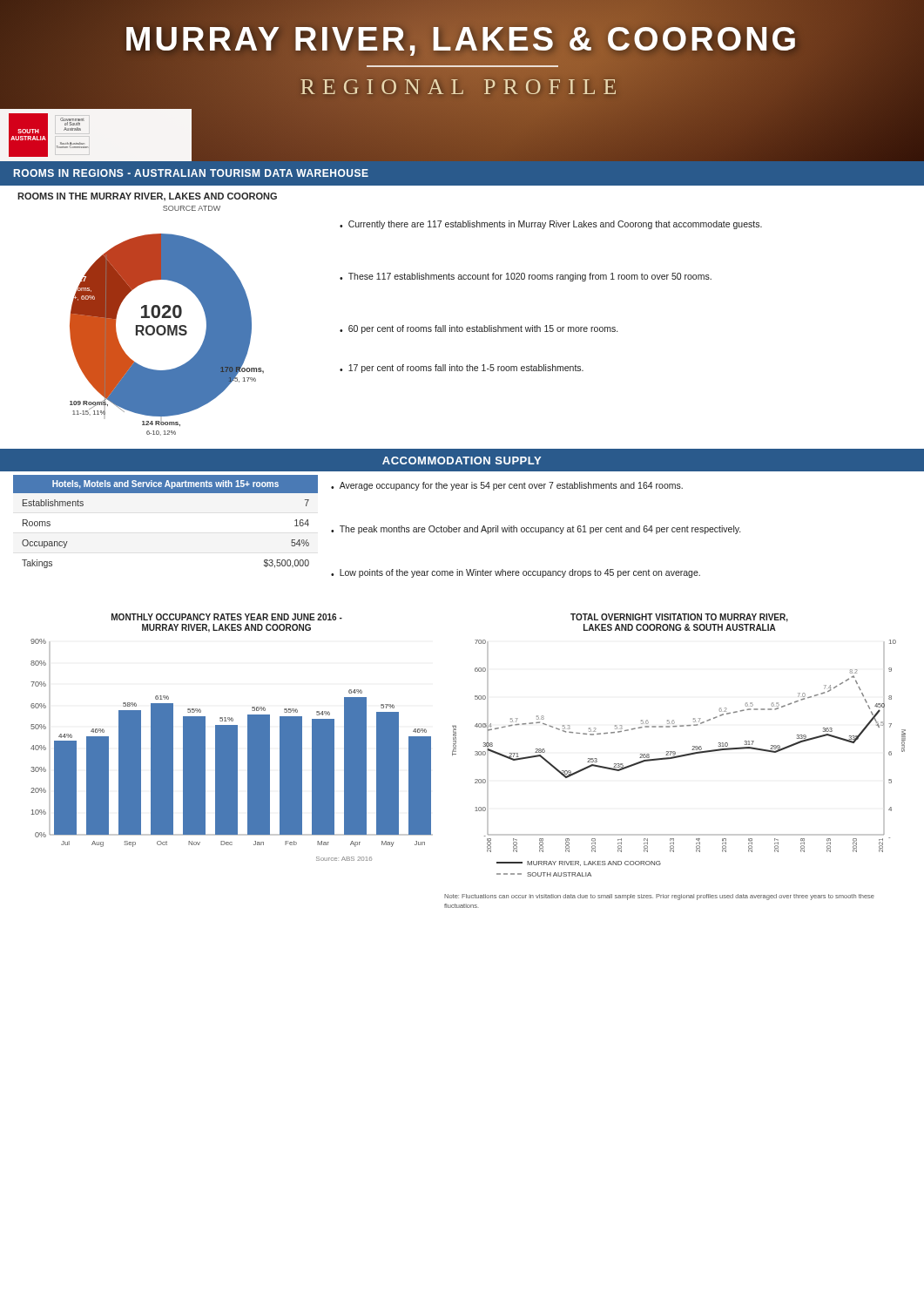Select the table that reads "Hotels, Motels and Service"
The height and width of the screenshot is (1307, 924).
pyautogui.click(x=165, y=524)
